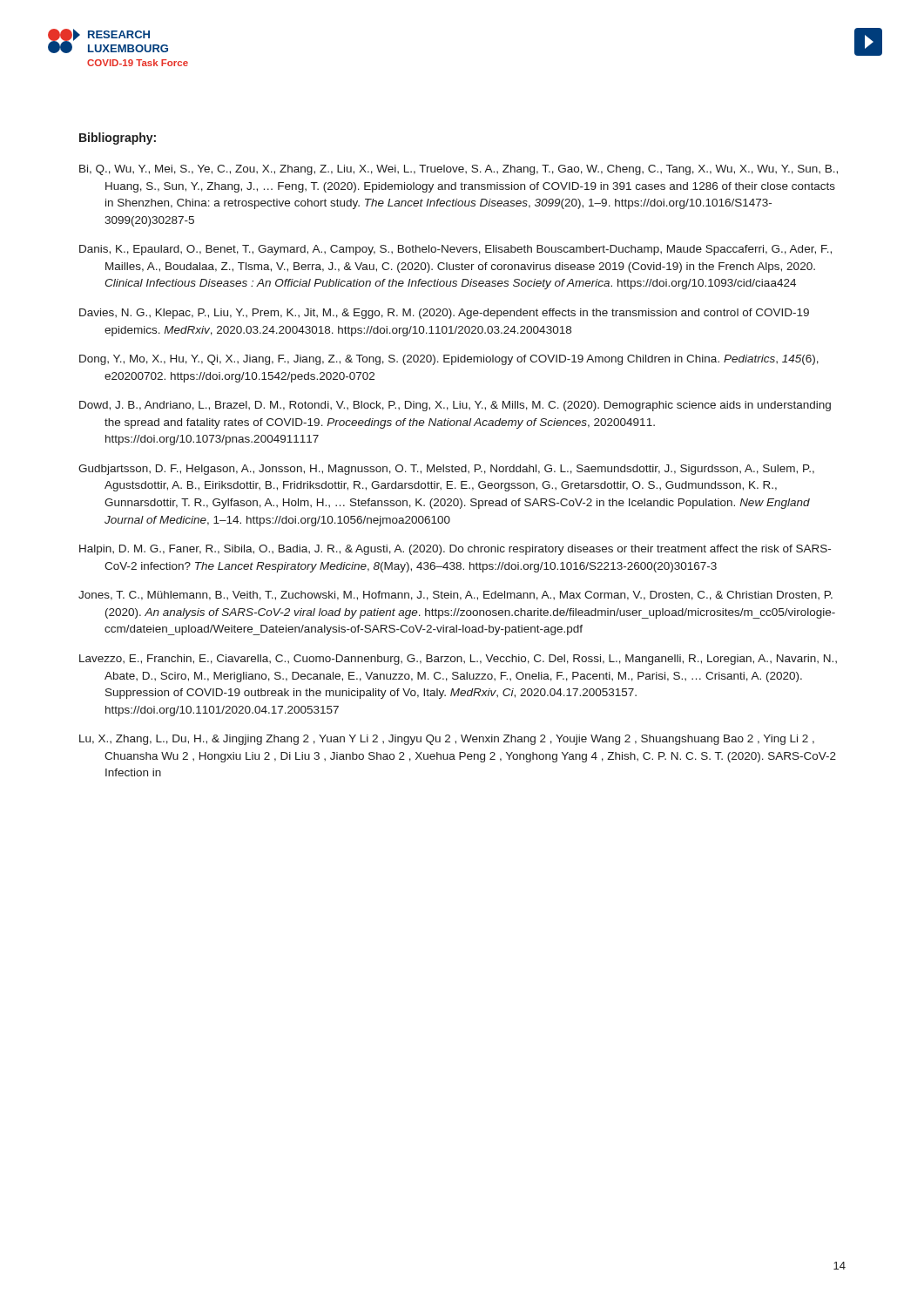The image size is (924, 1307).
Task: Locate the block of text that opens with "Lu, X., Zhang, L., Du, H., &"
Action: 462,756
